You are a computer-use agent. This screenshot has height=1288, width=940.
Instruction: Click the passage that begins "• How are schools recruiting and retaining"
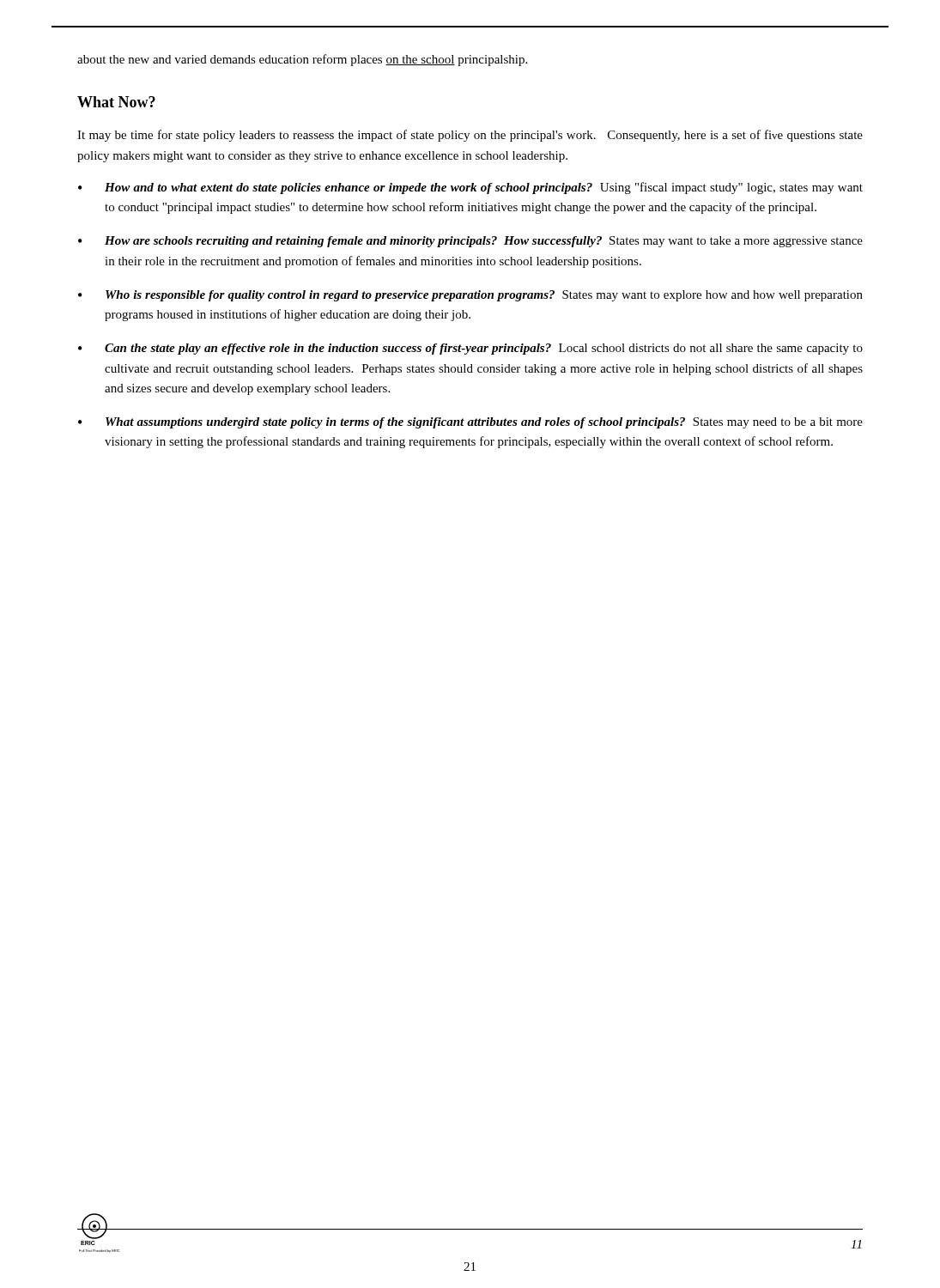pyautogui.click(x=470, y=251)
